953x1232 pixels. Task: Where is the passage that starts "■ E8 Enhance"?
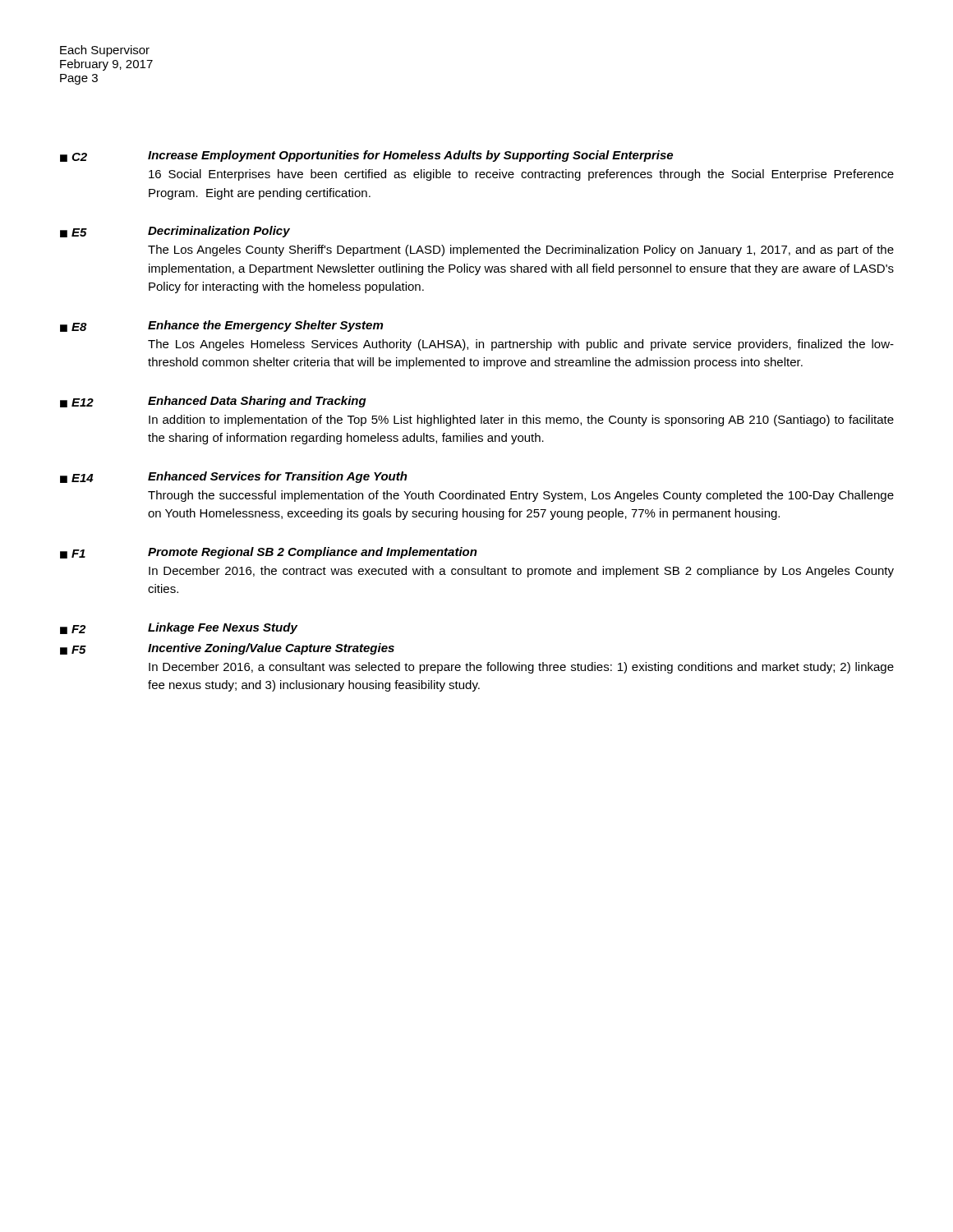(476, 345)
